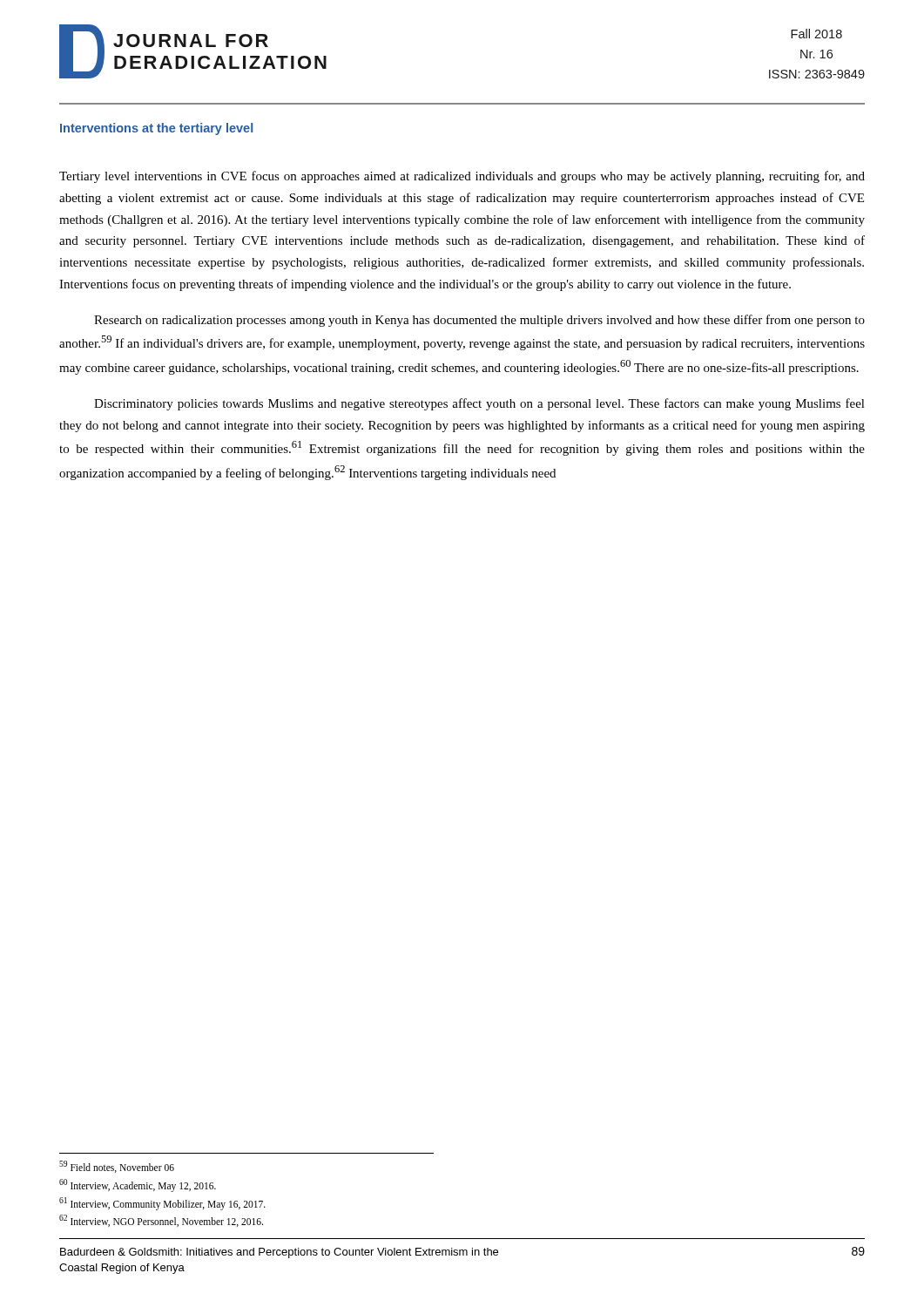
Task: Select the passage starting "Interventions at the tertiary level"
Action: point(156,128)
